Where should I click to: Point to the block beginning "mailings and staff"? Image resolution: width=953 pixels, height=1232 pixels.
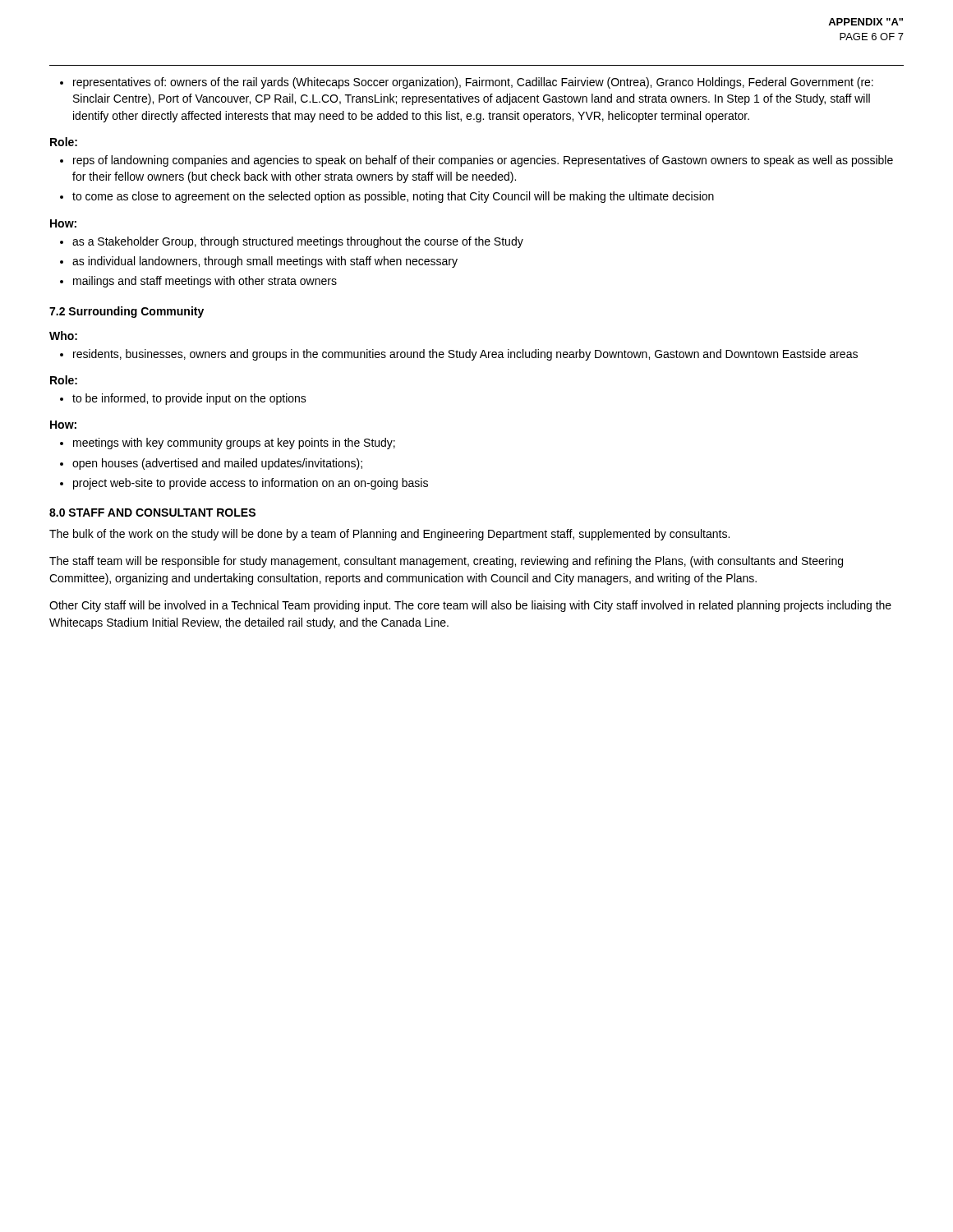tap(205, 281)
